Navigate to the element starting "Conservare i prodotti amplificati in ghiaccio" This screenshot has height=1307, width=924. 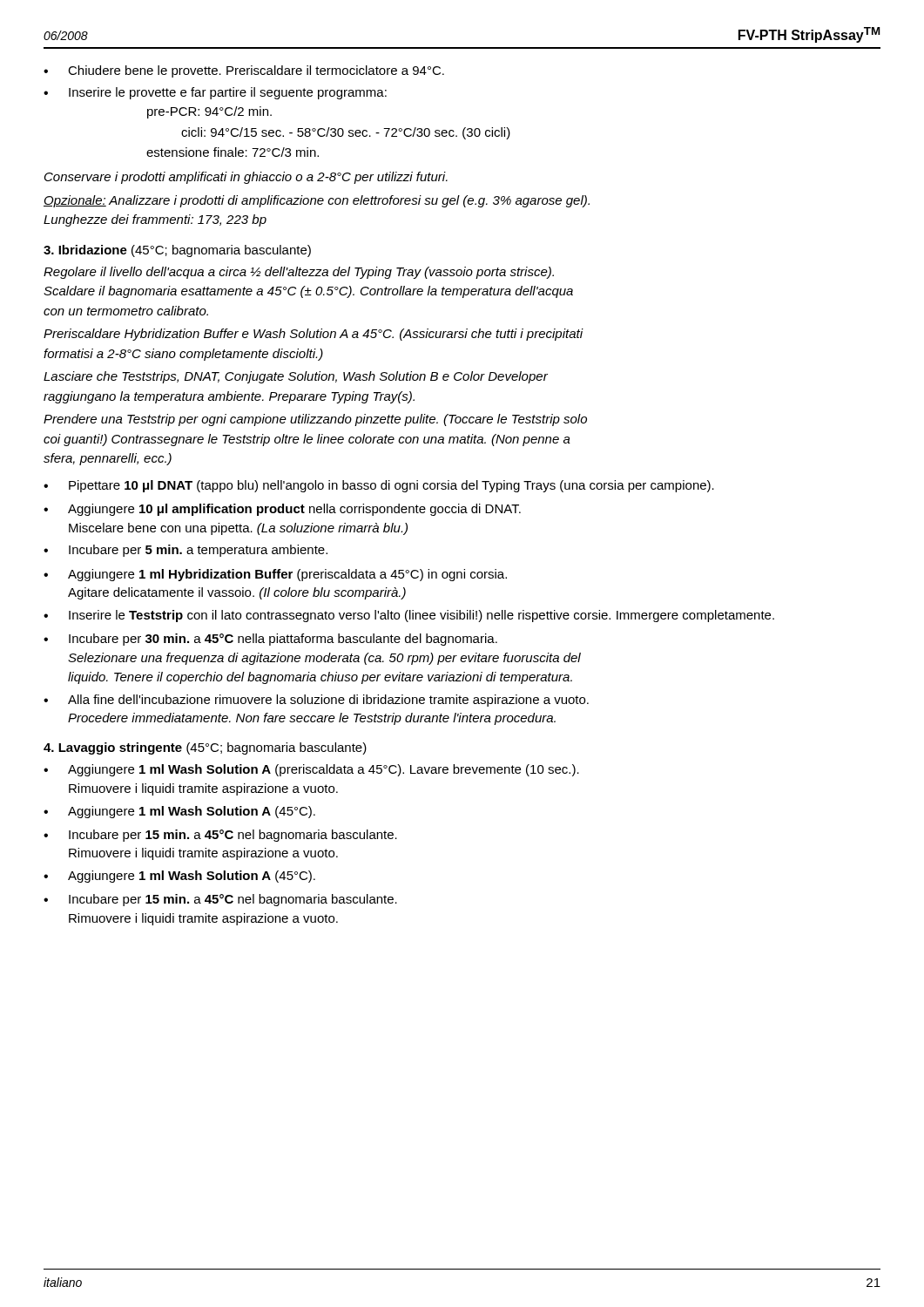(246, 177)
